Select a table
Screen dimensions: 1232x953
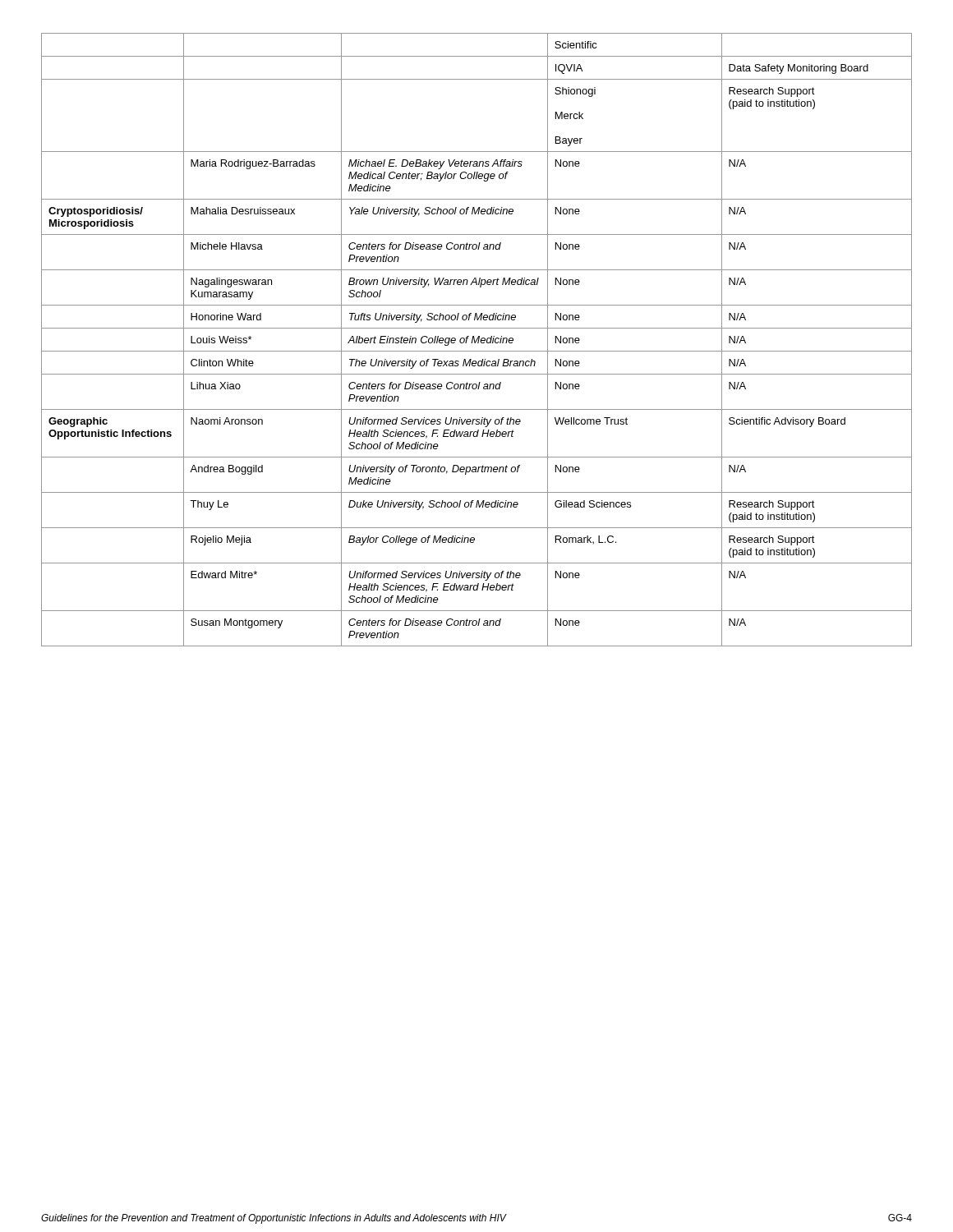(x=476, y=340)
